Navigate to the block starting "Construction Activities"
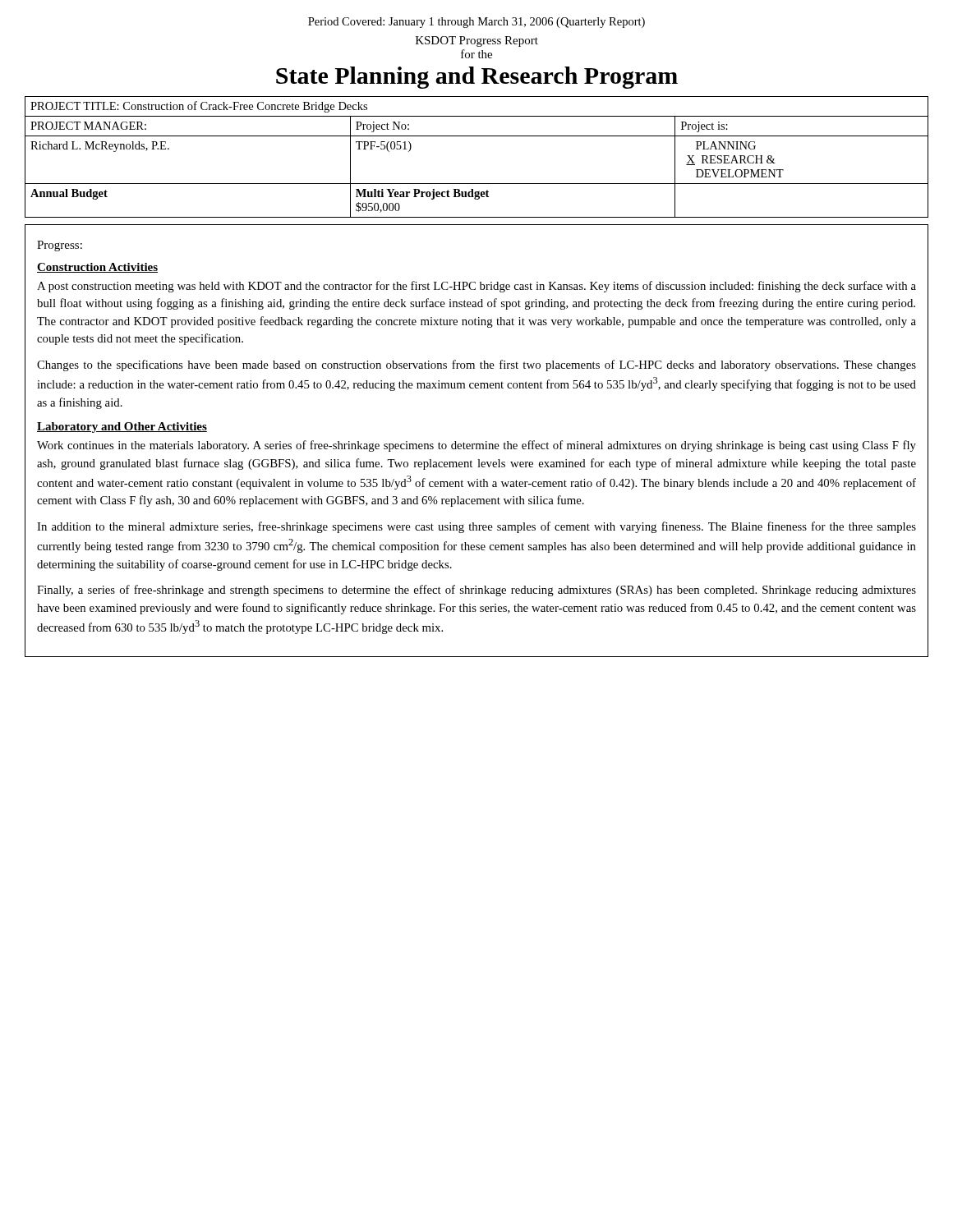This screenshot has width=953, height=1232. pos(97,267)
